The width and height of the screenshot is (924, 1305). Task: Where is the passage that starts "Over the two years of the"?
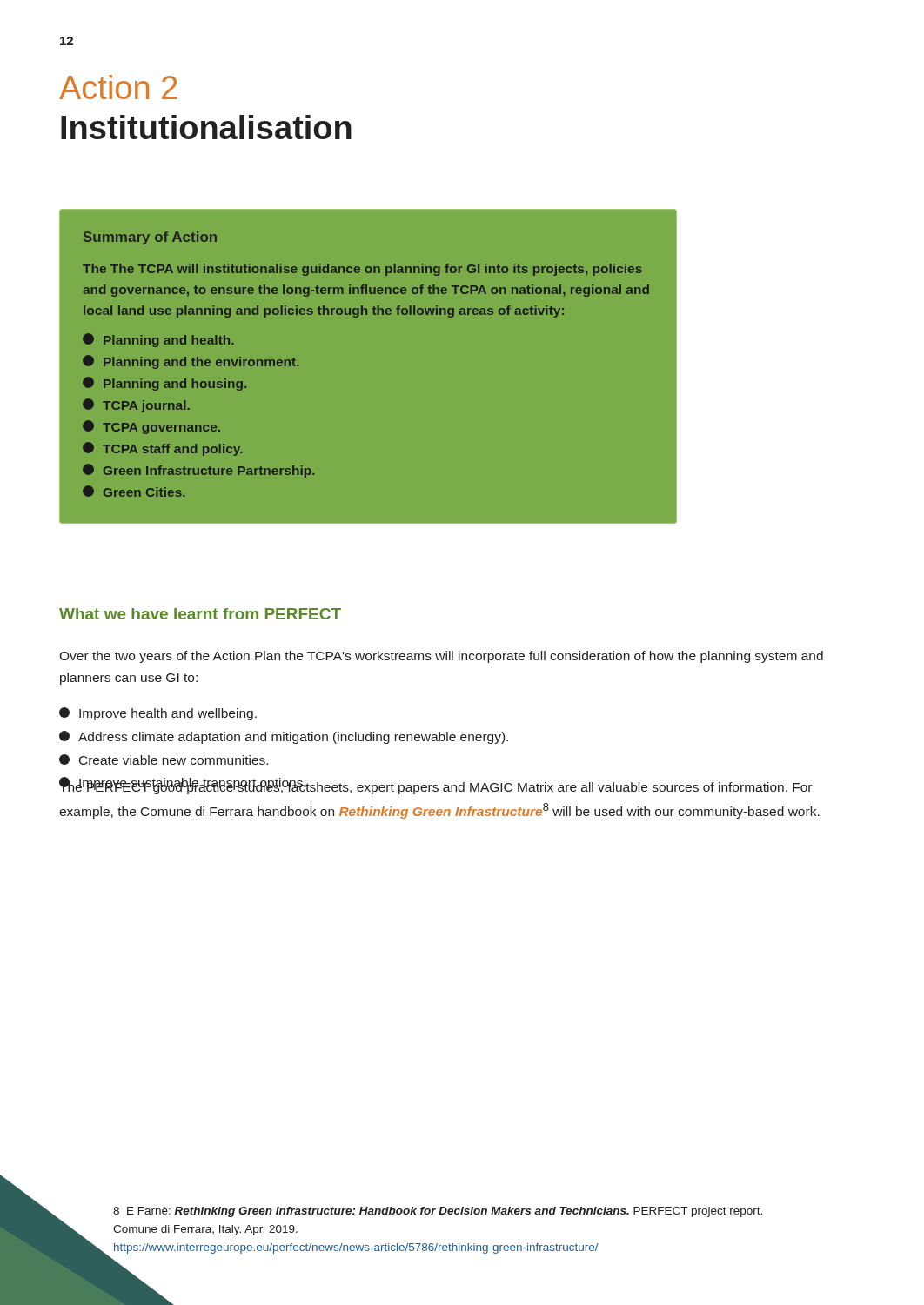click(441, 666)
